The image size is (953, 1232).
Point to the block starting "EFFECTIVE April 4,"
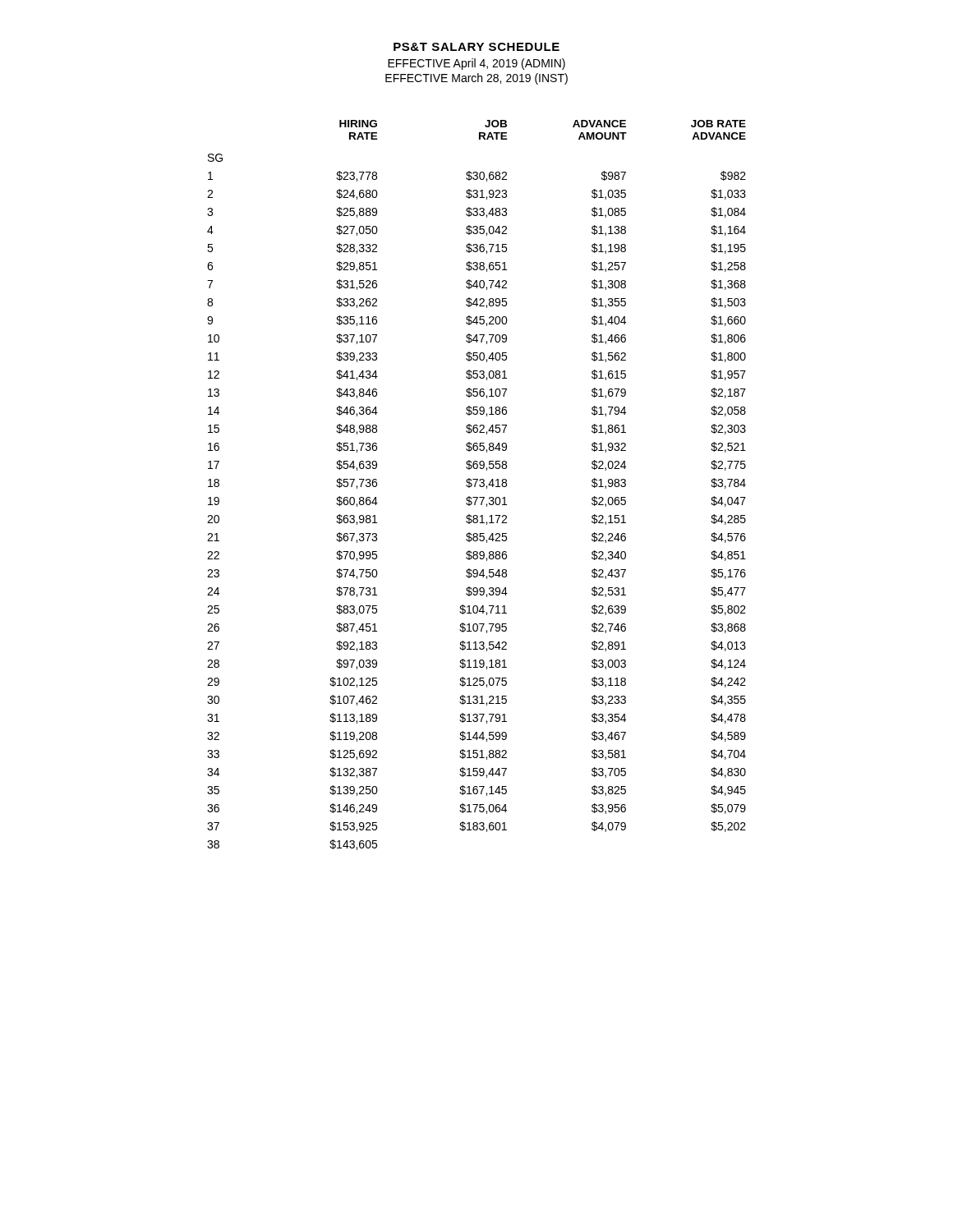point(476,63)
